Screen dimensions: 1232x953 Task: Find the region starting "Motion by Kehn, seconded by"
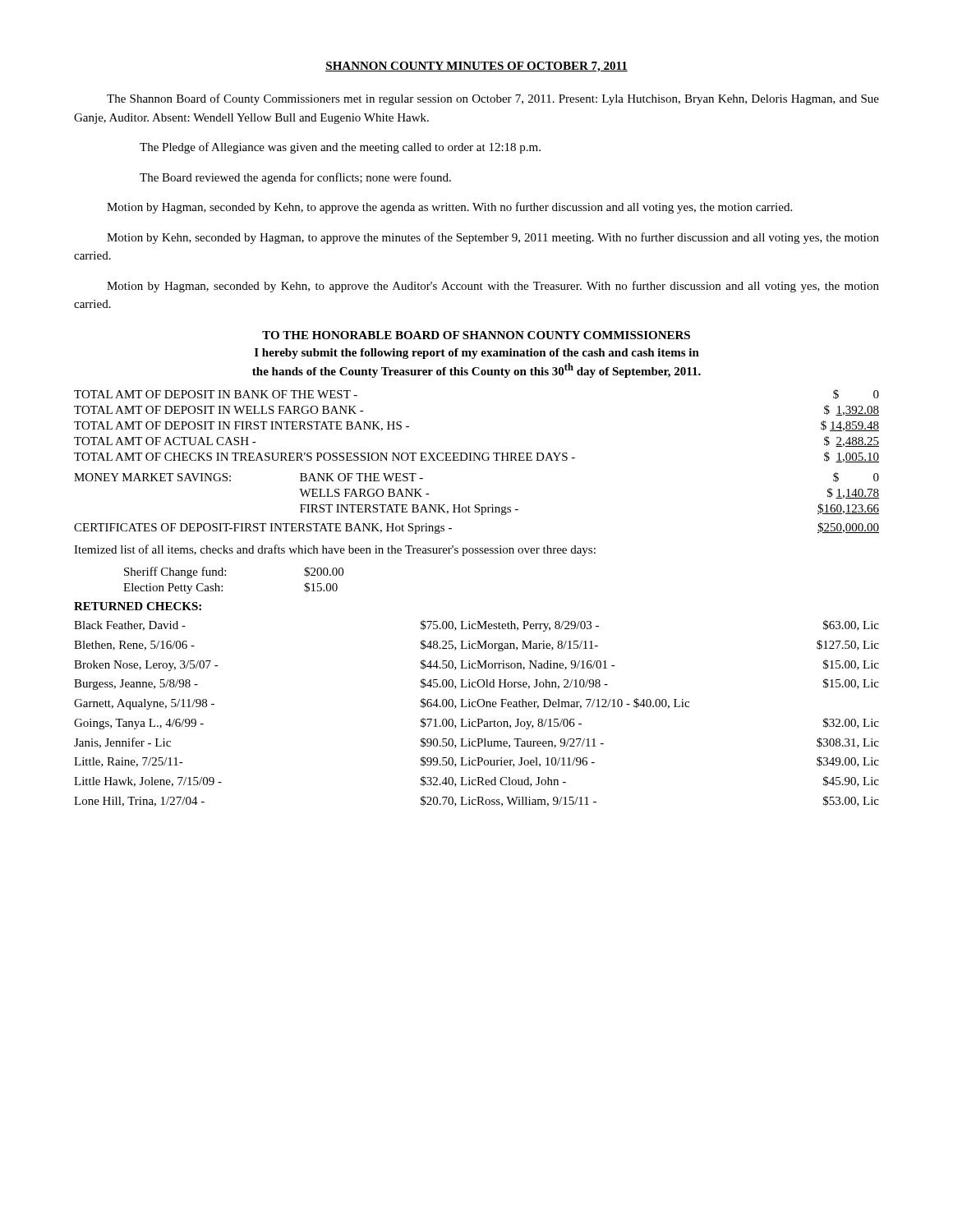476,246
